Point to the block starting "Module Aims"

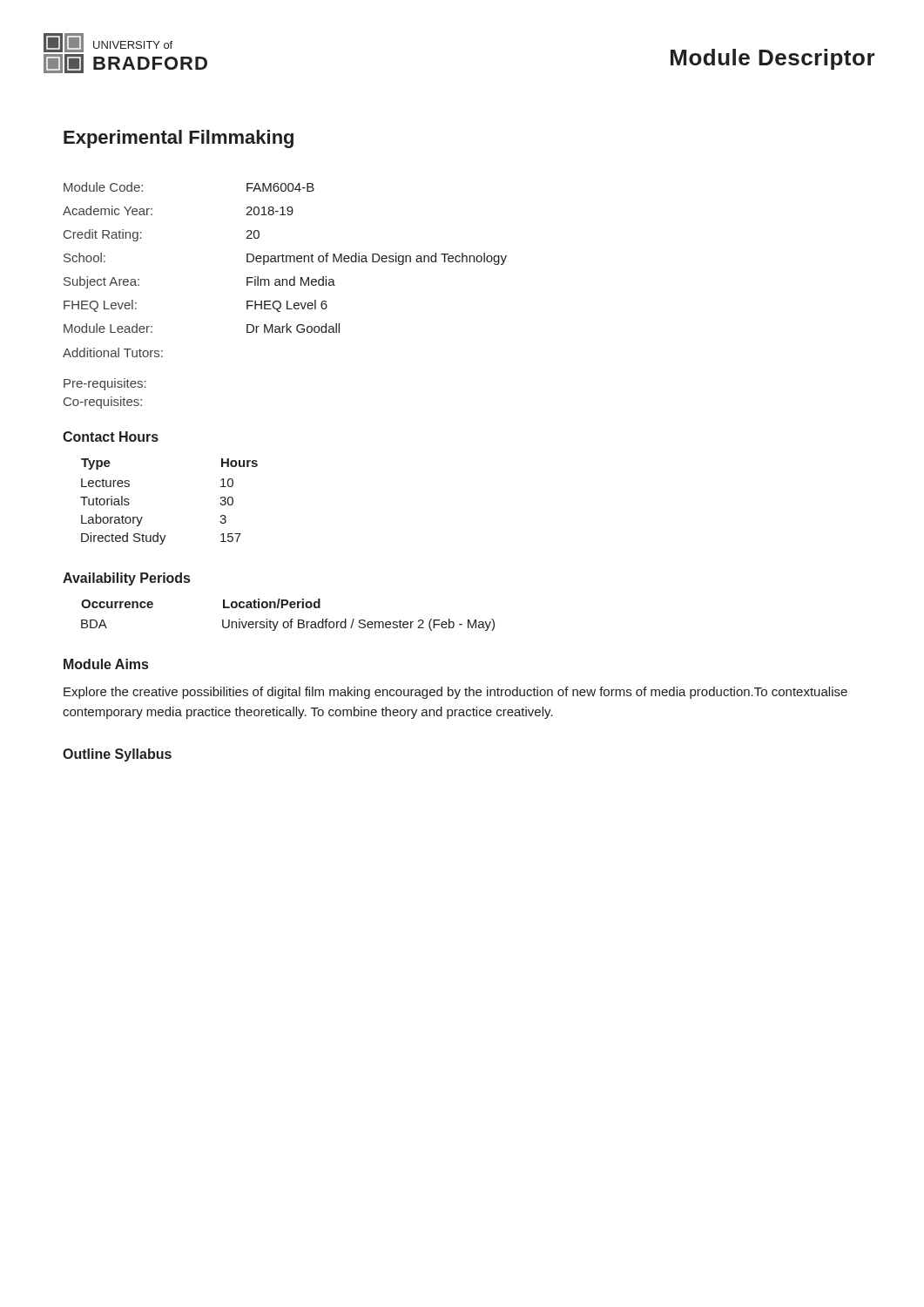[106, 664]
